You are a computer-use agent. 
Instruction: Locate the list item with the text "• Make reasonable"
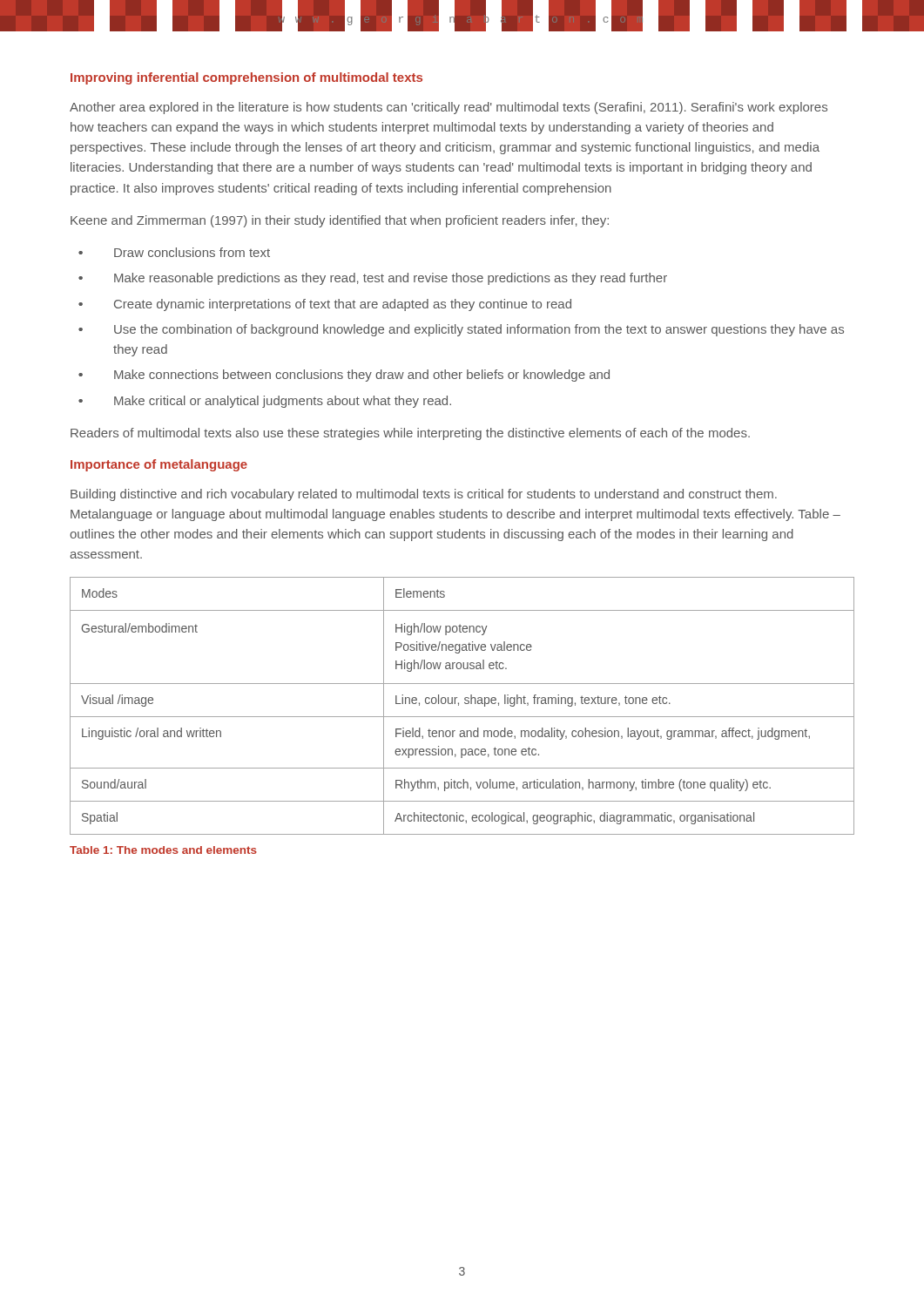(373, 278)
